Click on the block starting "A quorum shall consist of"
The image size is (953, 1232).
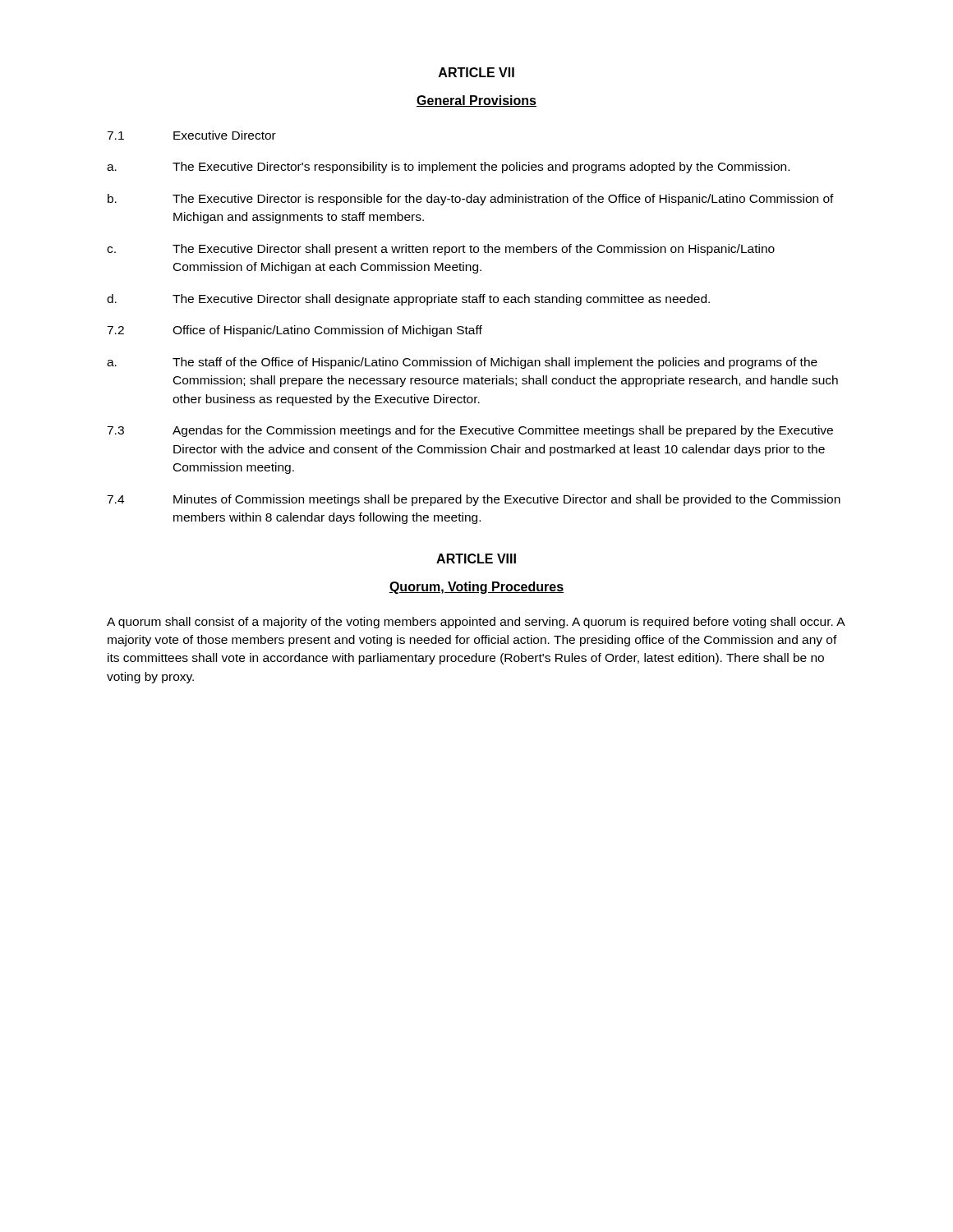click(x=476, y=649)
